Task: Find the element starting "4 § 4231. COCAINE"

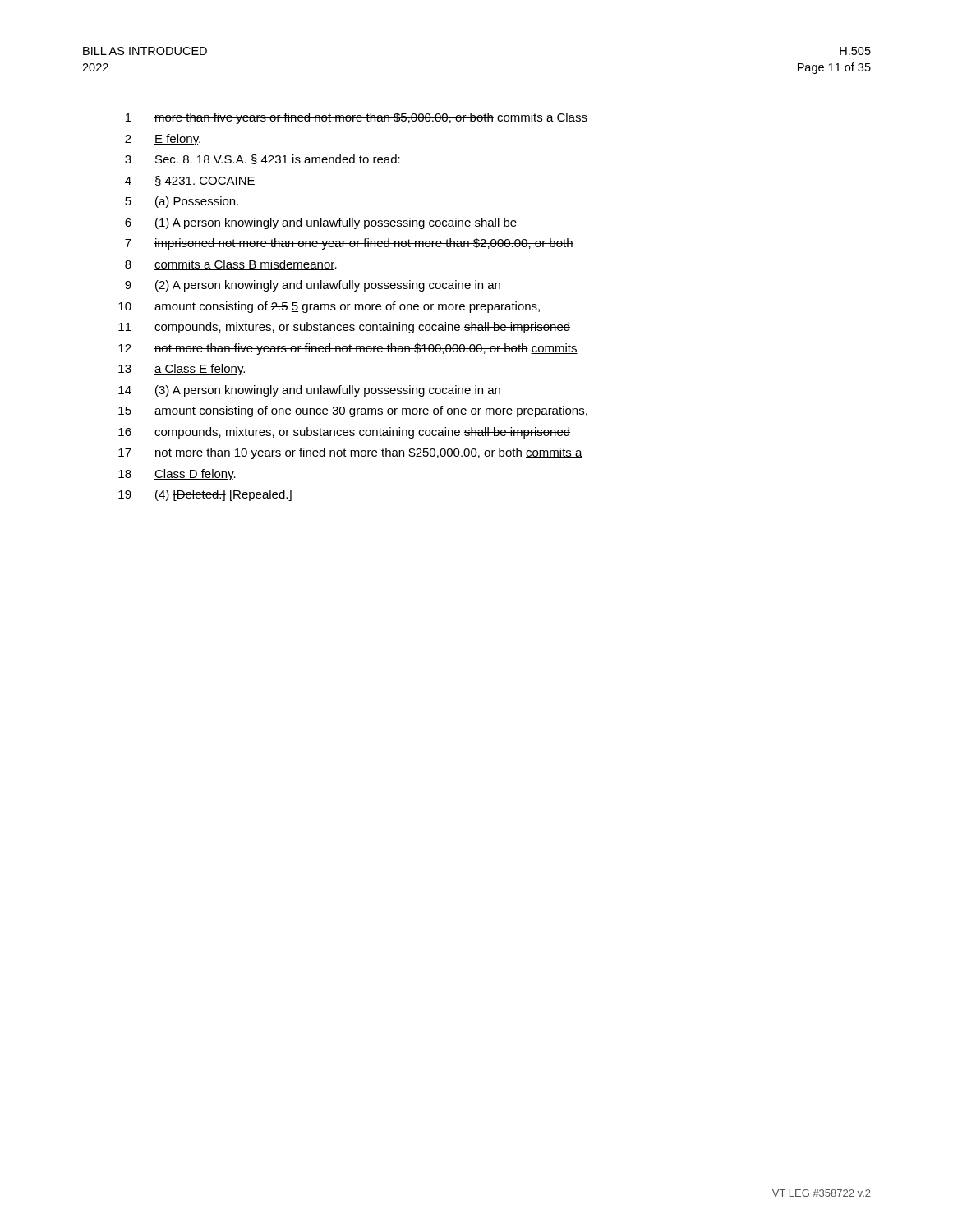Action: [190, 181]
